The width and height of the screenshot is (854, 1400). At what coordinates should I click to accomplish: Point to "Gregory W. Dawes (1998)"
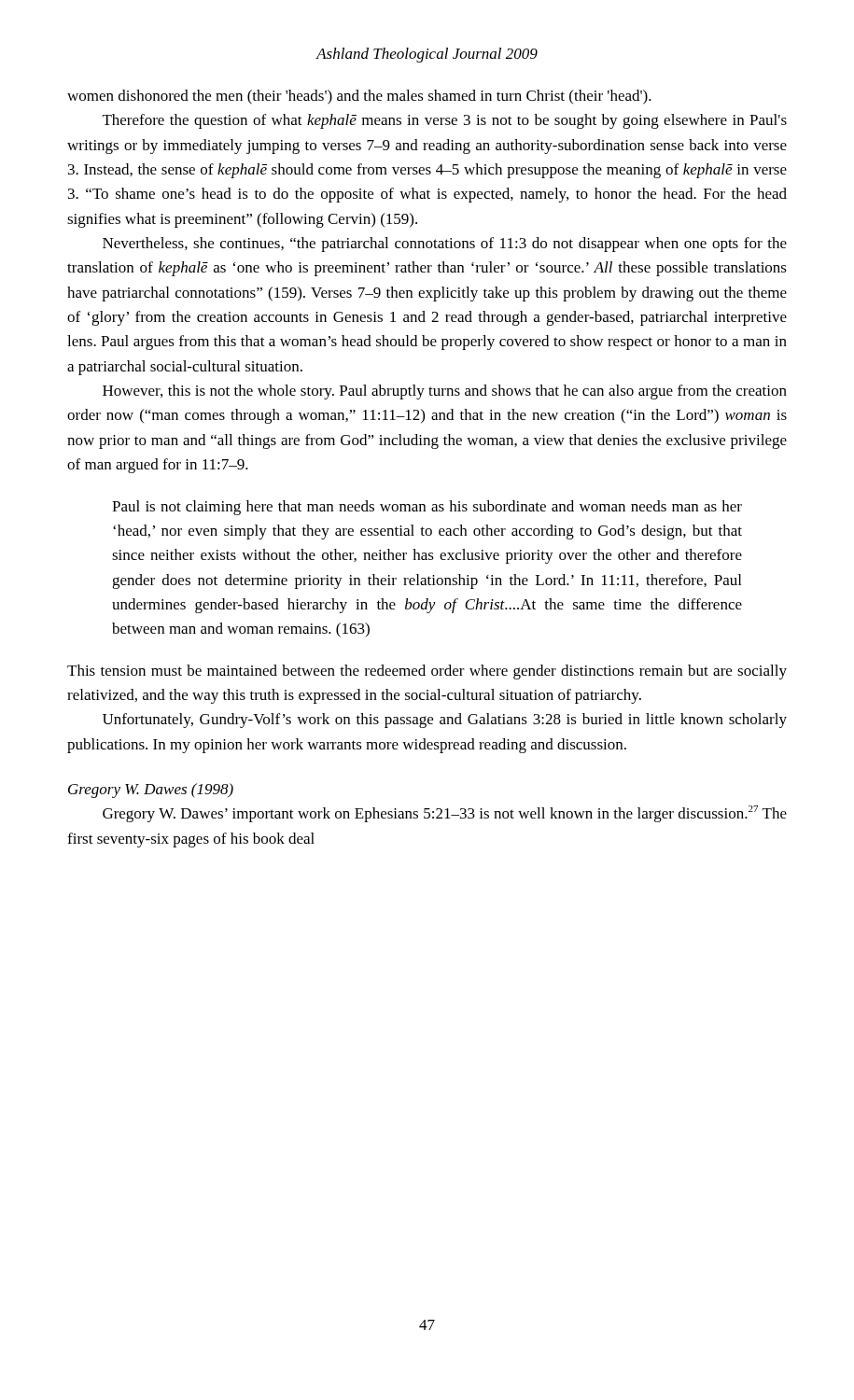151,791
